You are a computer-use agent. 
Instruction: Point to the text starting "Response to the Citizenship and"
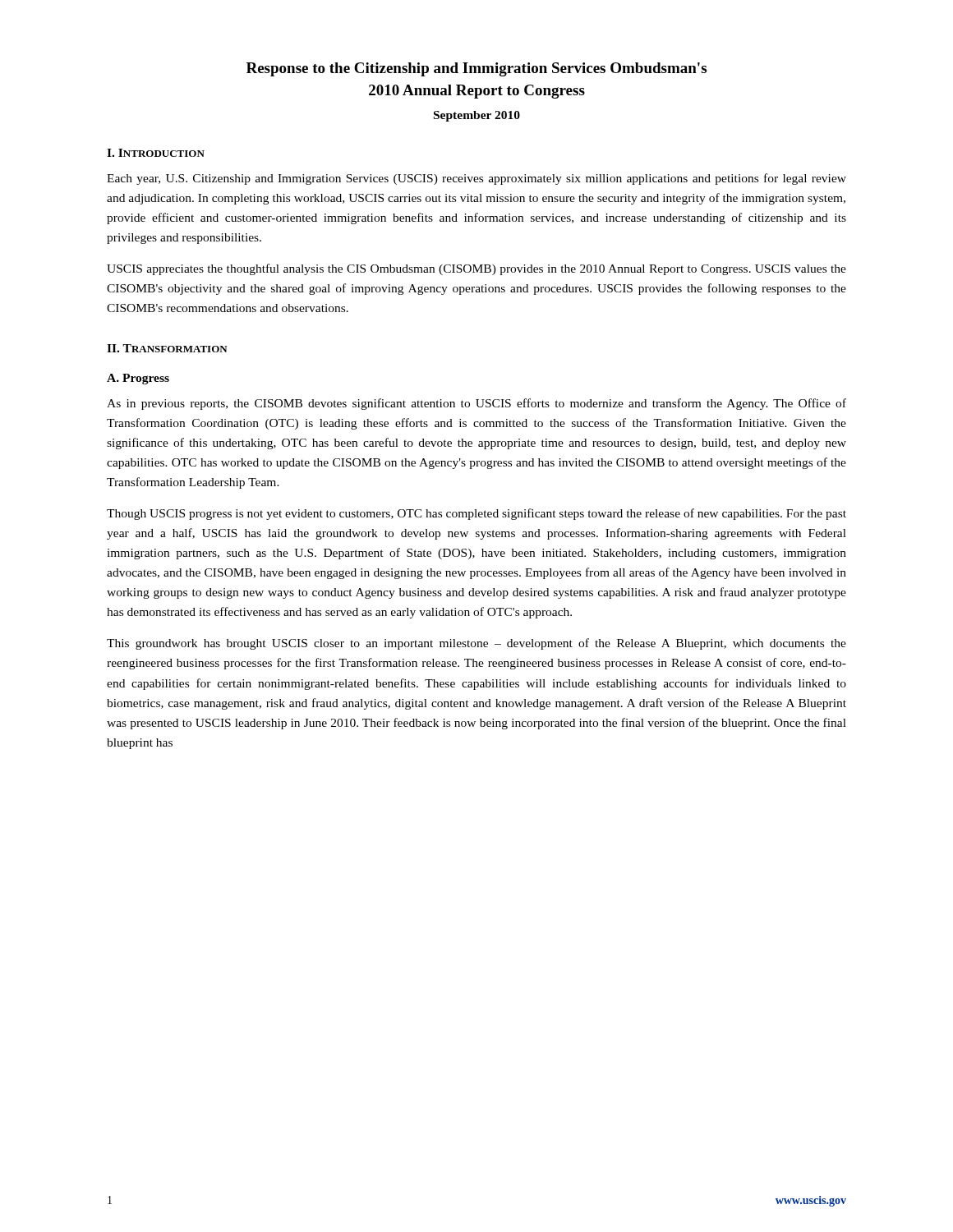(x=476, y=90)
